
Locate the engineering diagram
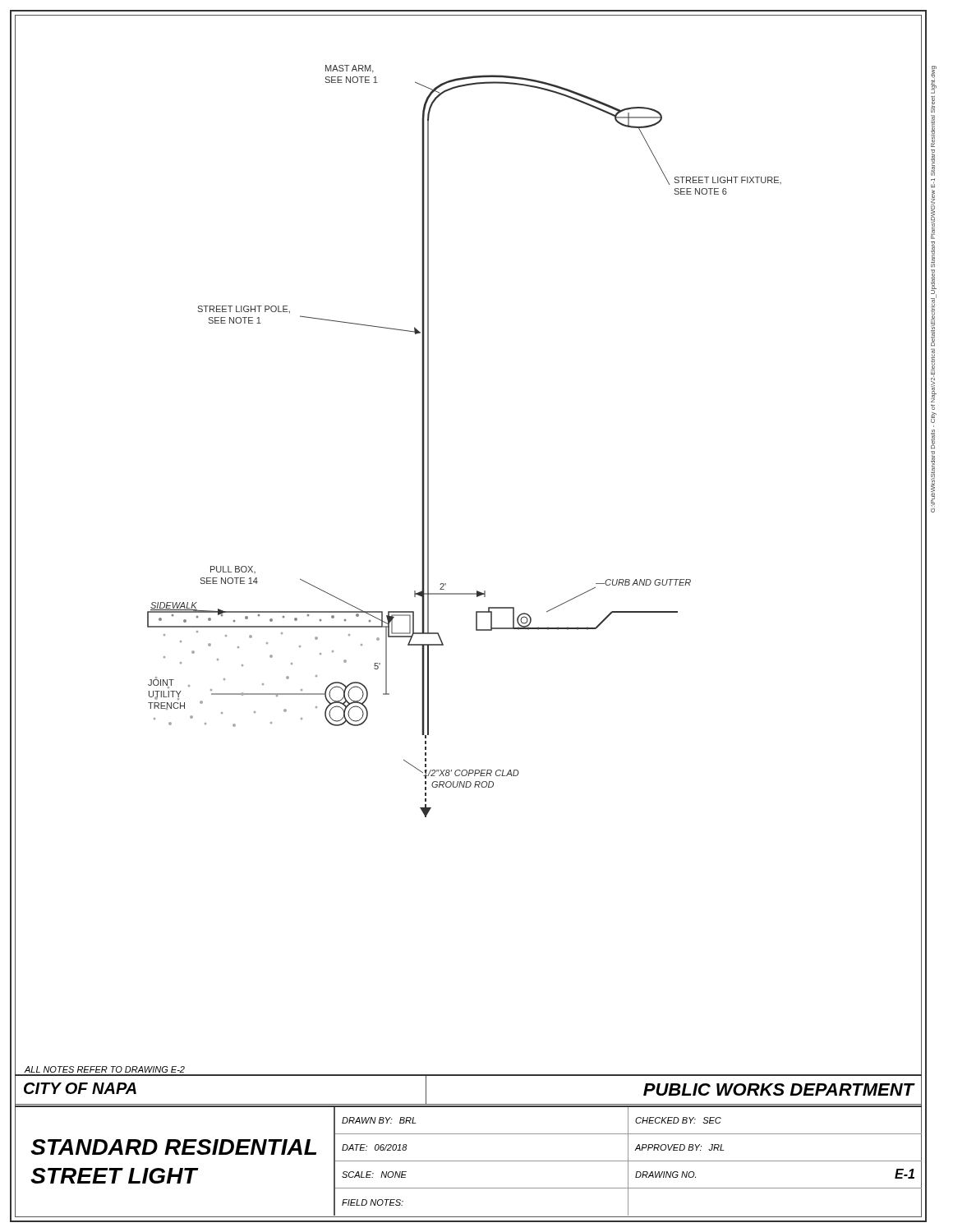tap(468, 480)
